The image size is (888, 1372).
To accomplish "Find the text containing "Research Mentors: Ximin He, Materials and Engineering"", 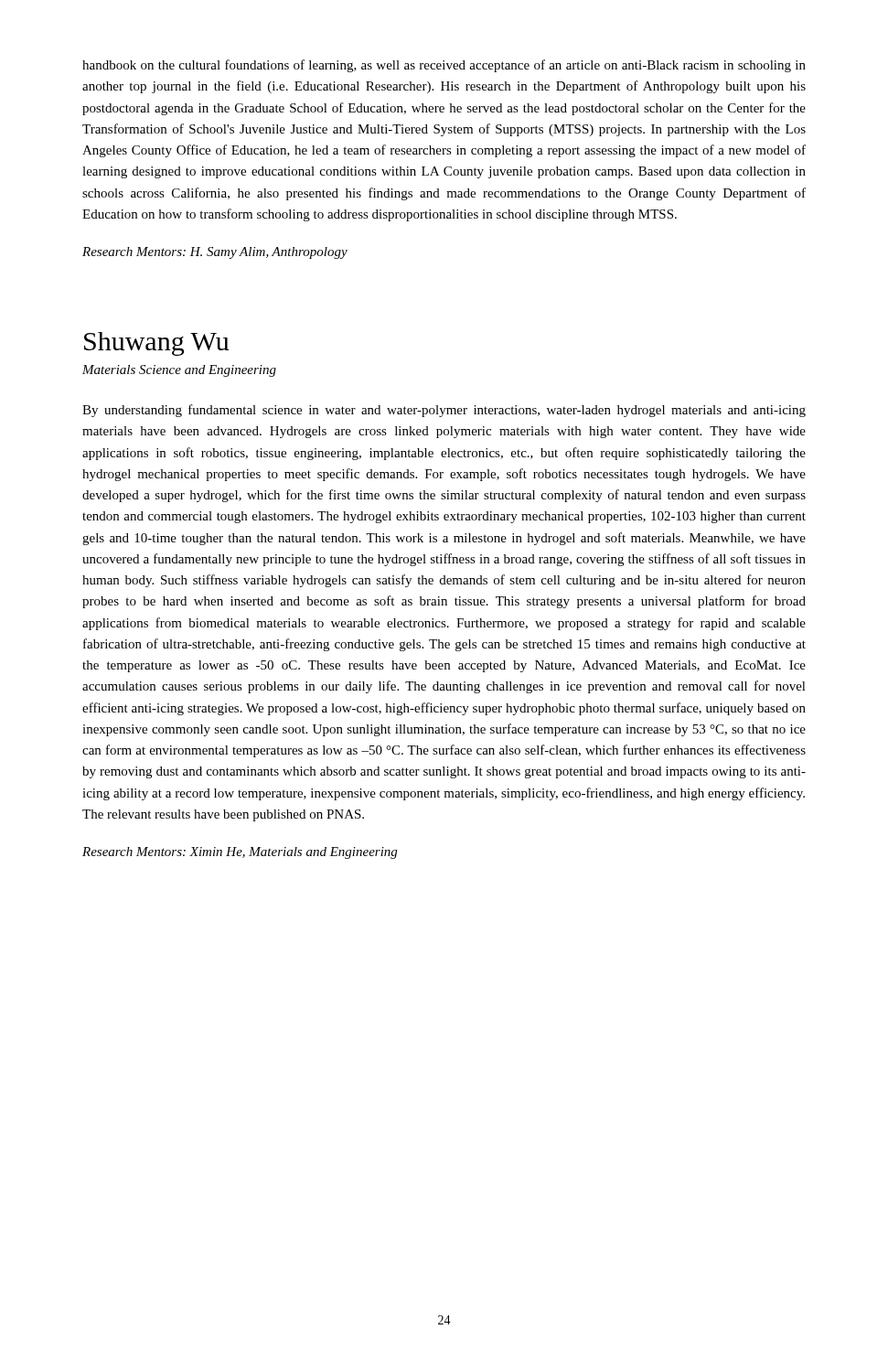I will click(240, 852).
